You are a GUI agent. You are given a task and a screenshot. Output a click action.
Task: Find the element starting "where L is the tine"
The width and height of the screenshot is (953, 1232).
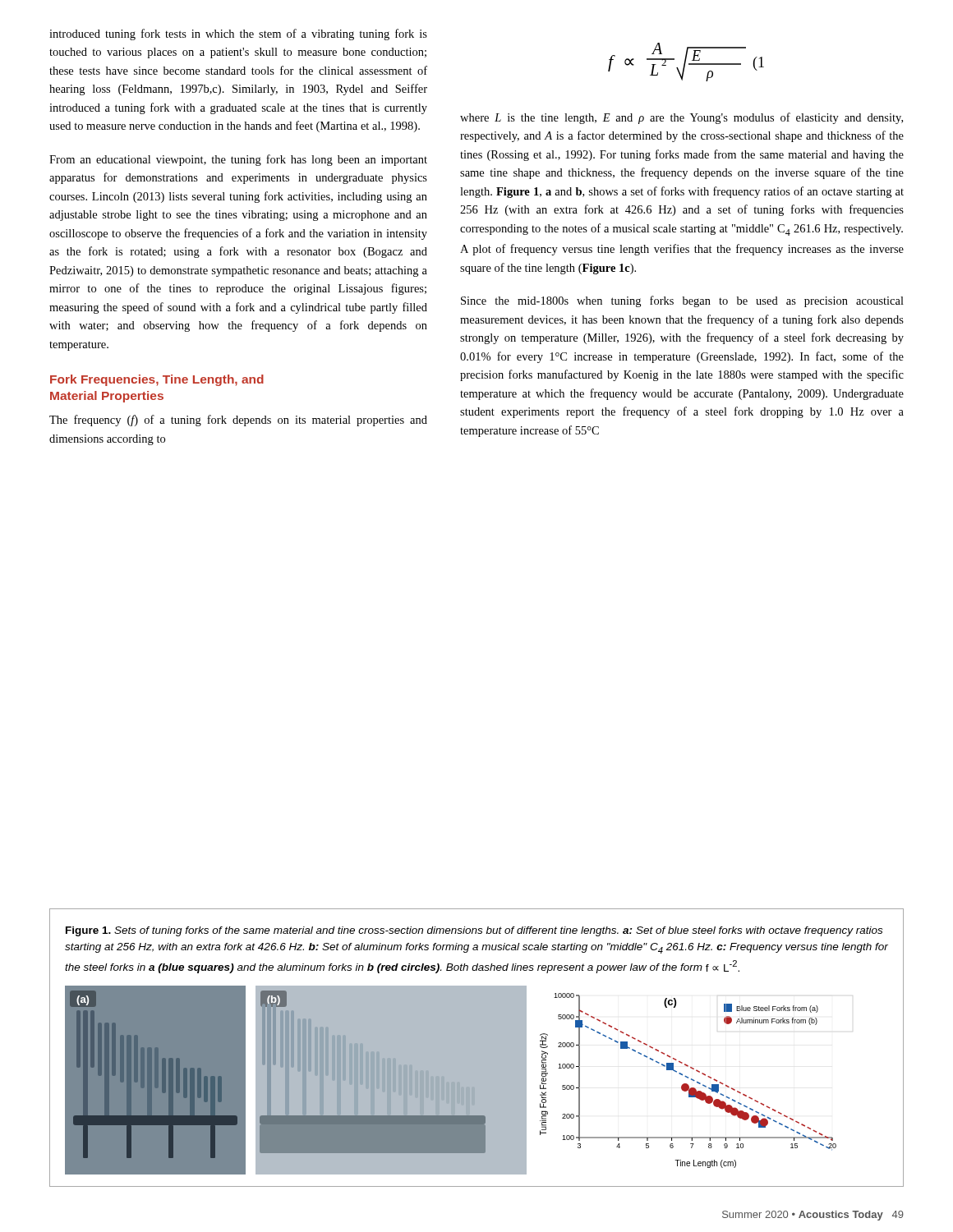coord(682,193)
